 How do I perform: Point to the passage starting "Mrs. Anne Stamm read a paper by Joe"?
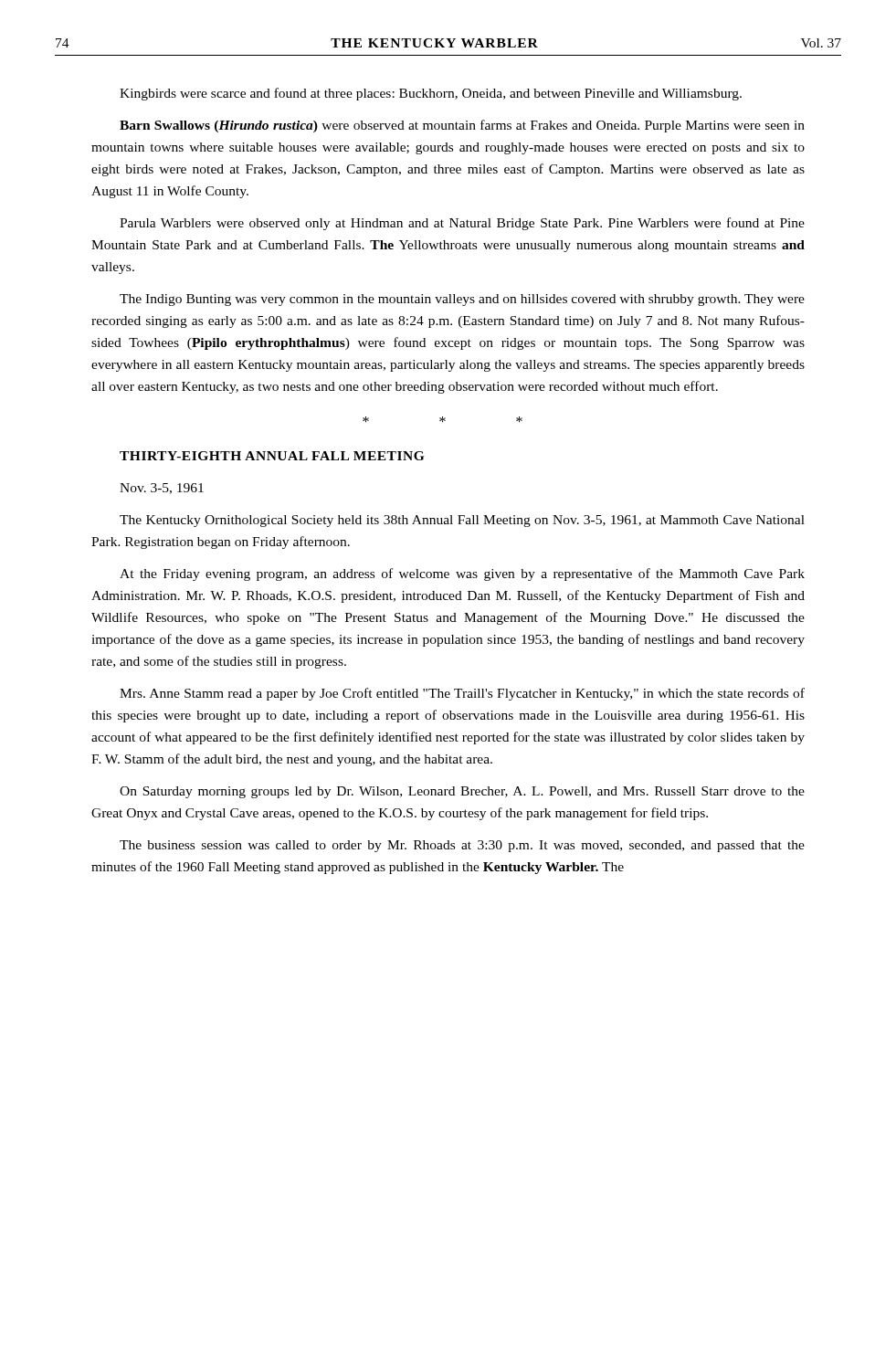pos(448,726)
